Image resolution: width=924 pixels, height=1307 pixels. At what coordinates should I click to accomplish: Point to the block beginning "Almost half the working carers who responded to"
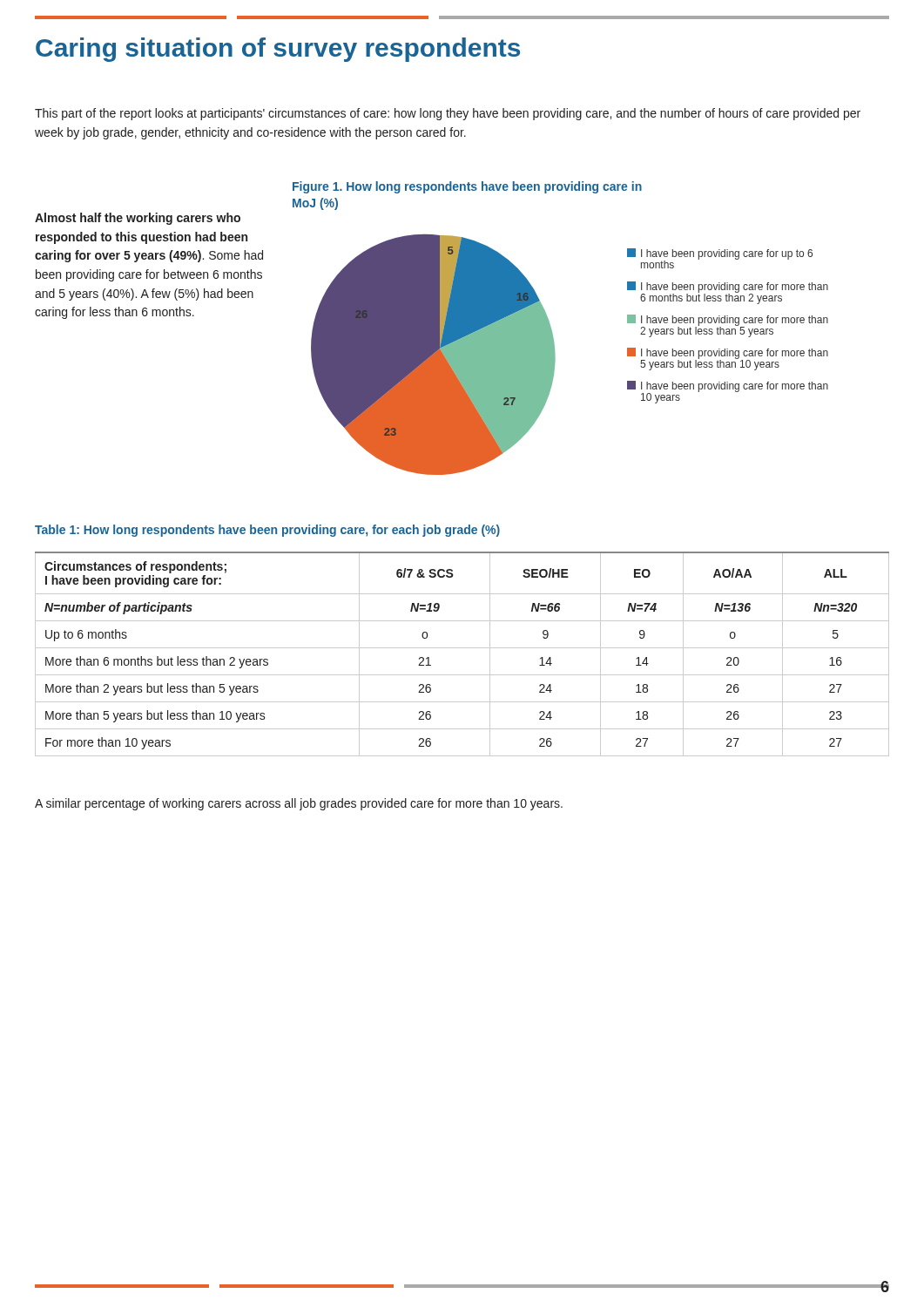(x=149, y=265)
